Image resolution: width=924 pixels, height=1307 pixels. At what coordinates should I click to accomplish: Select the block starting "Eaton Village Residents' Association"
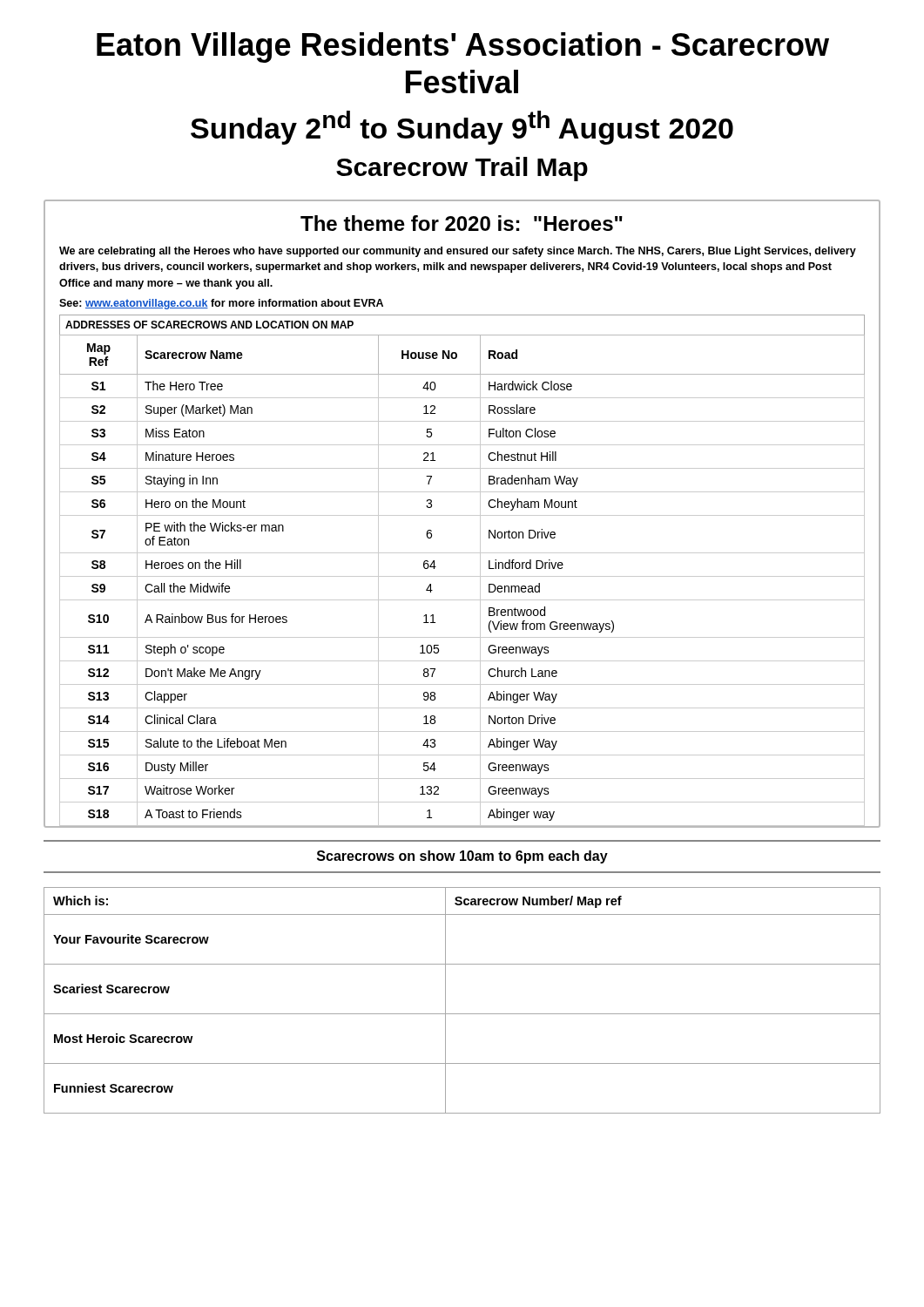[x=462, y=105]
